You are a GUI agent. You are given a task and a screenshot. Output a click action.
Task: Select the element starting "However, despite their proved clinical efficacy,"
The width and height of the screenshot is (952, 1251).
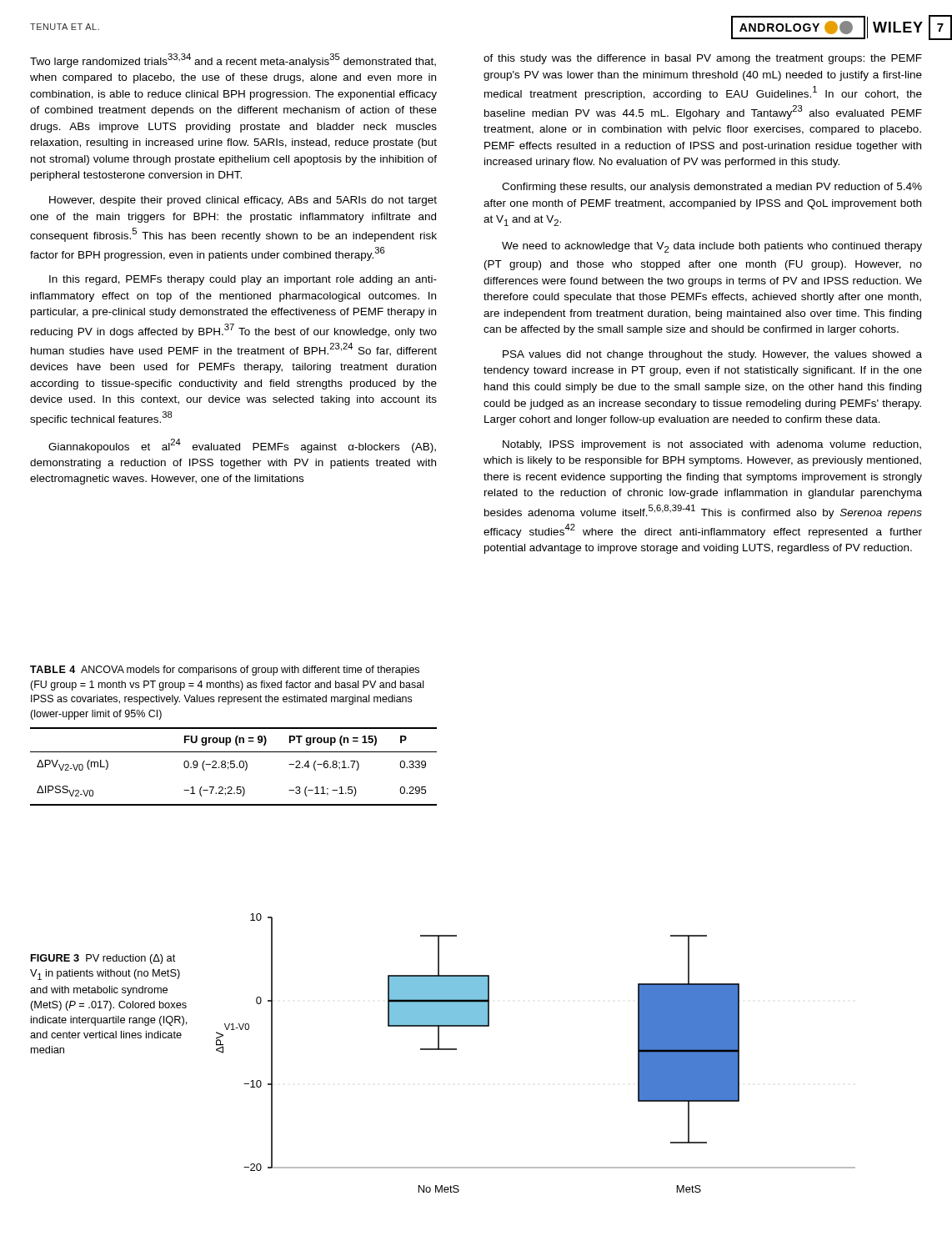(233, 227)
